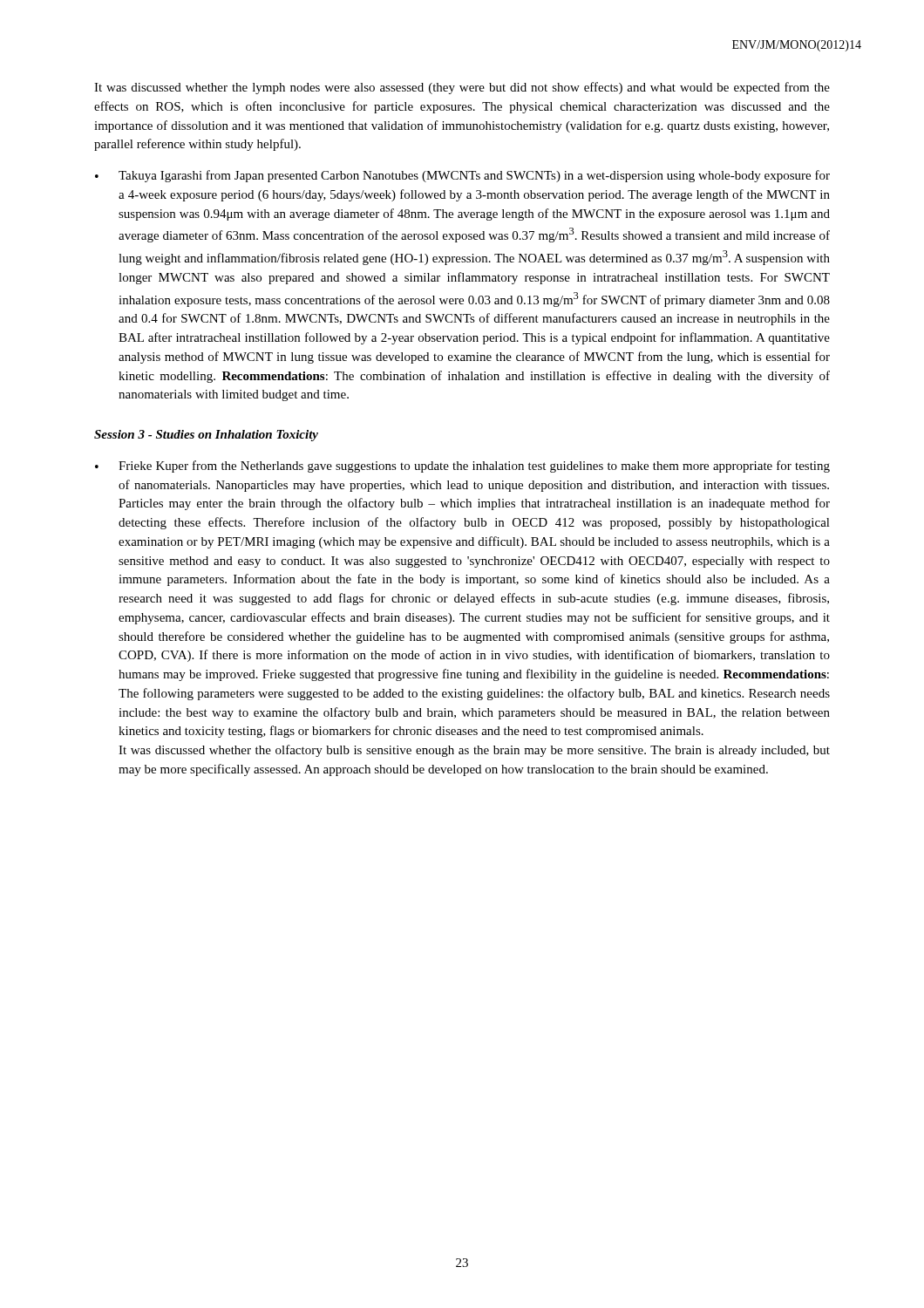Locate the block of text that opens with "• Frieke Kuper from the Netherlands gave suggestions"
Screen dimensions: 1308x924
click(x=462, y=618)
